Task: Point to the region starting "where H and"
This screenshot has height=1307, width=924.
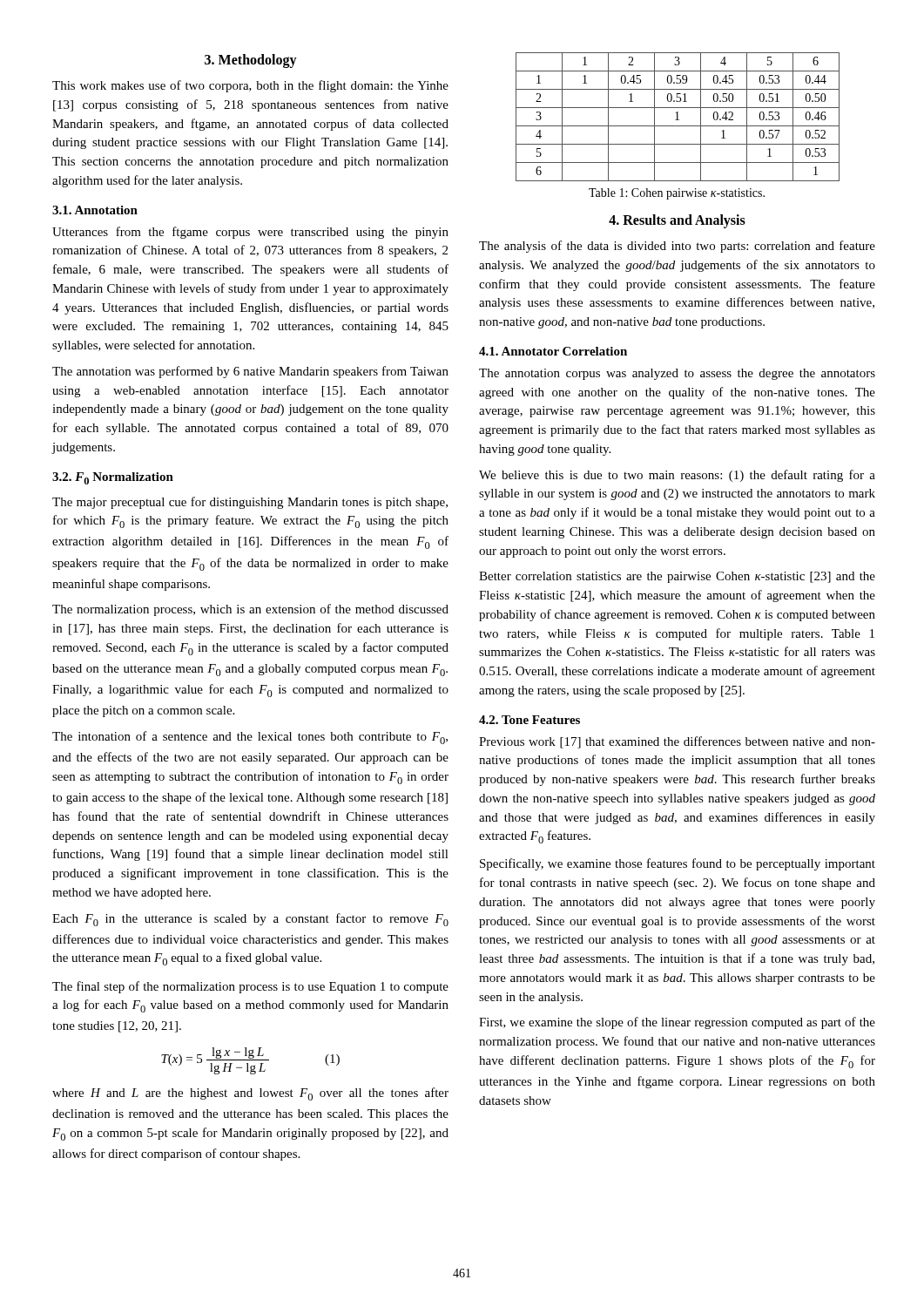Action: point(250,1124)
